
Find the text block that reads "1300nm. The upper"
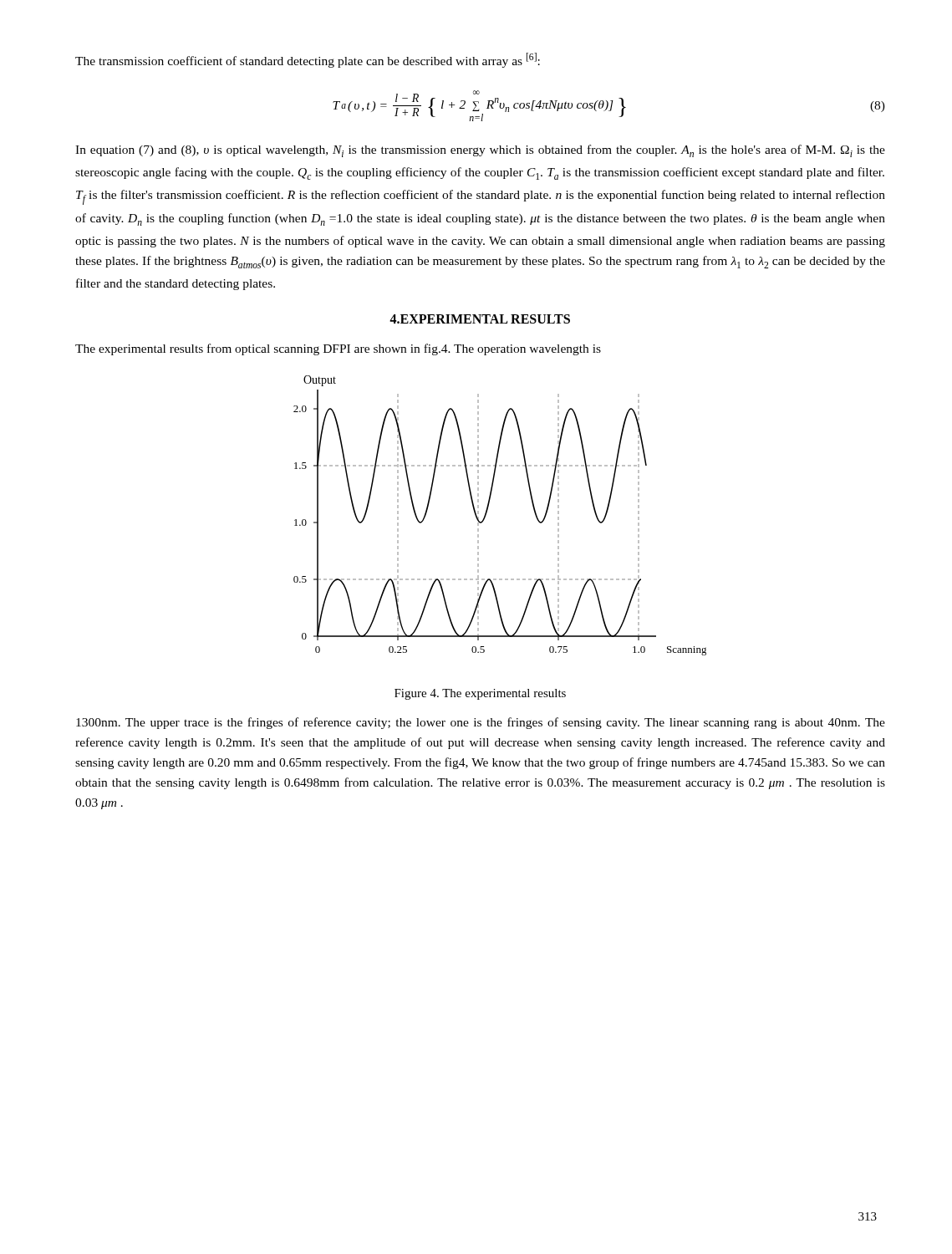click(x=480, y=762)
